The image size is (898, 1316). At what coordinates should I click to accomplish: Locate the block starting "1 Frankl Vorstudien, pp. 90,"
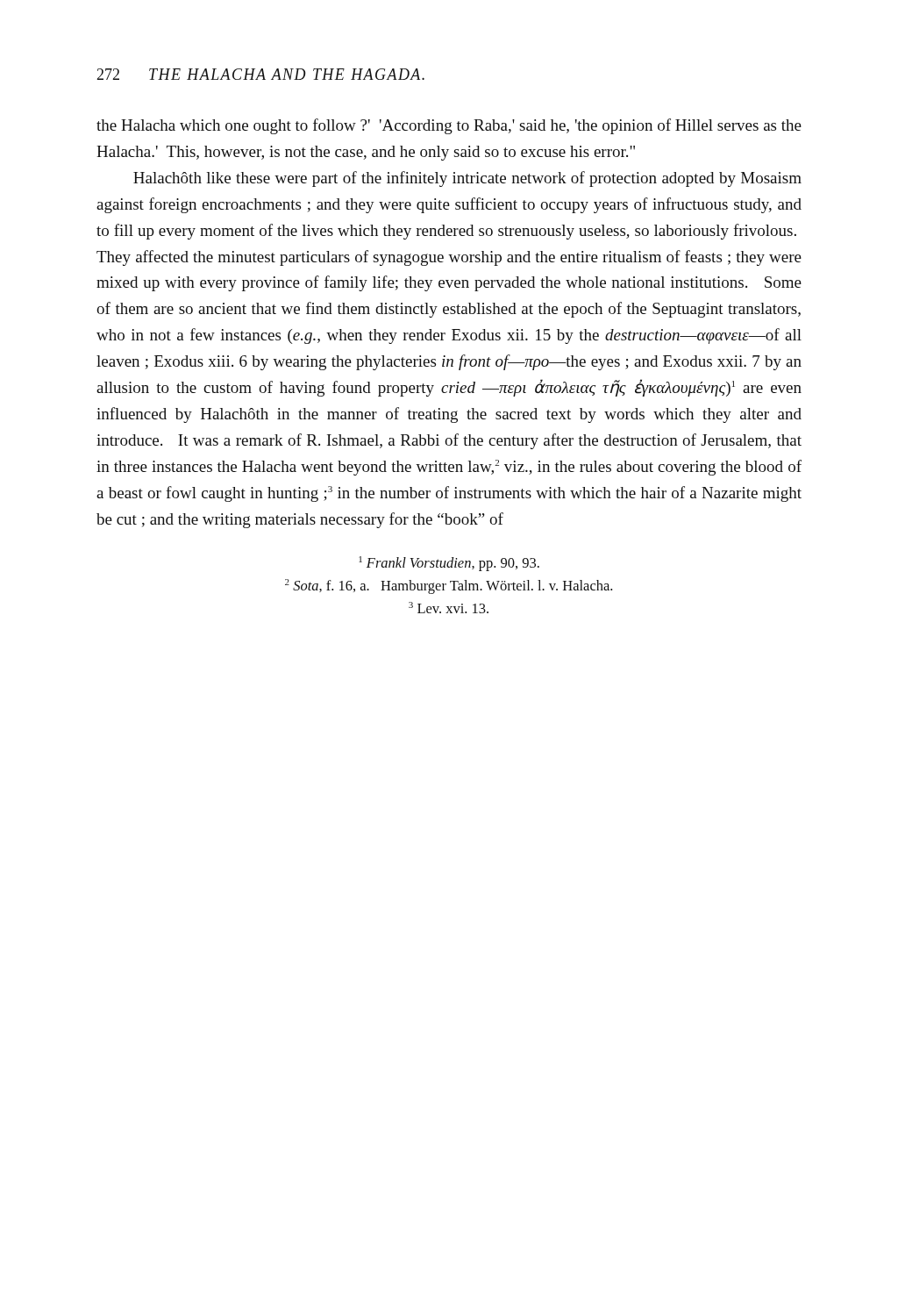point(449,586)
